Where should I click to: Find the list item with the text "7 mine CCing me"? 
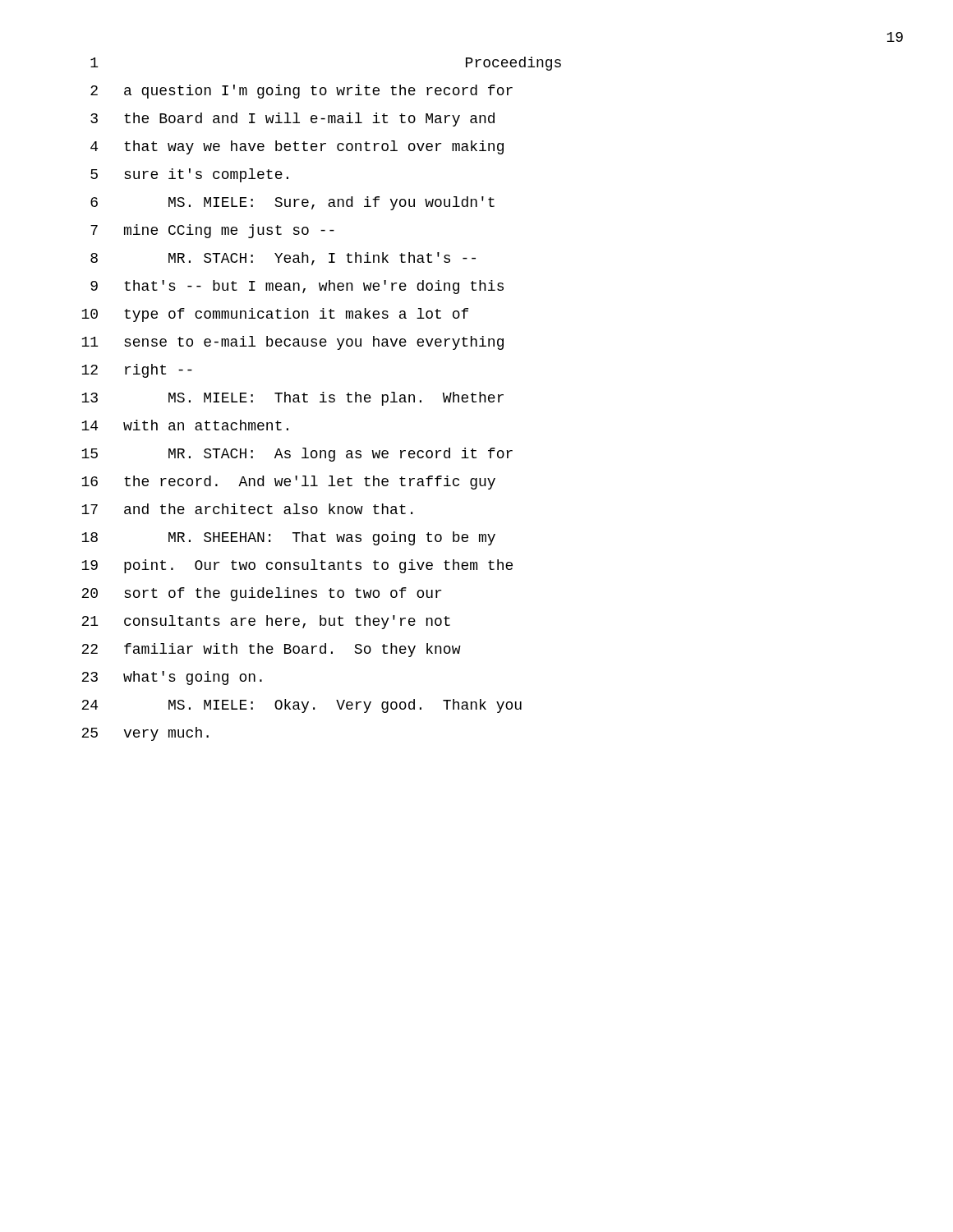click(193, 231)
